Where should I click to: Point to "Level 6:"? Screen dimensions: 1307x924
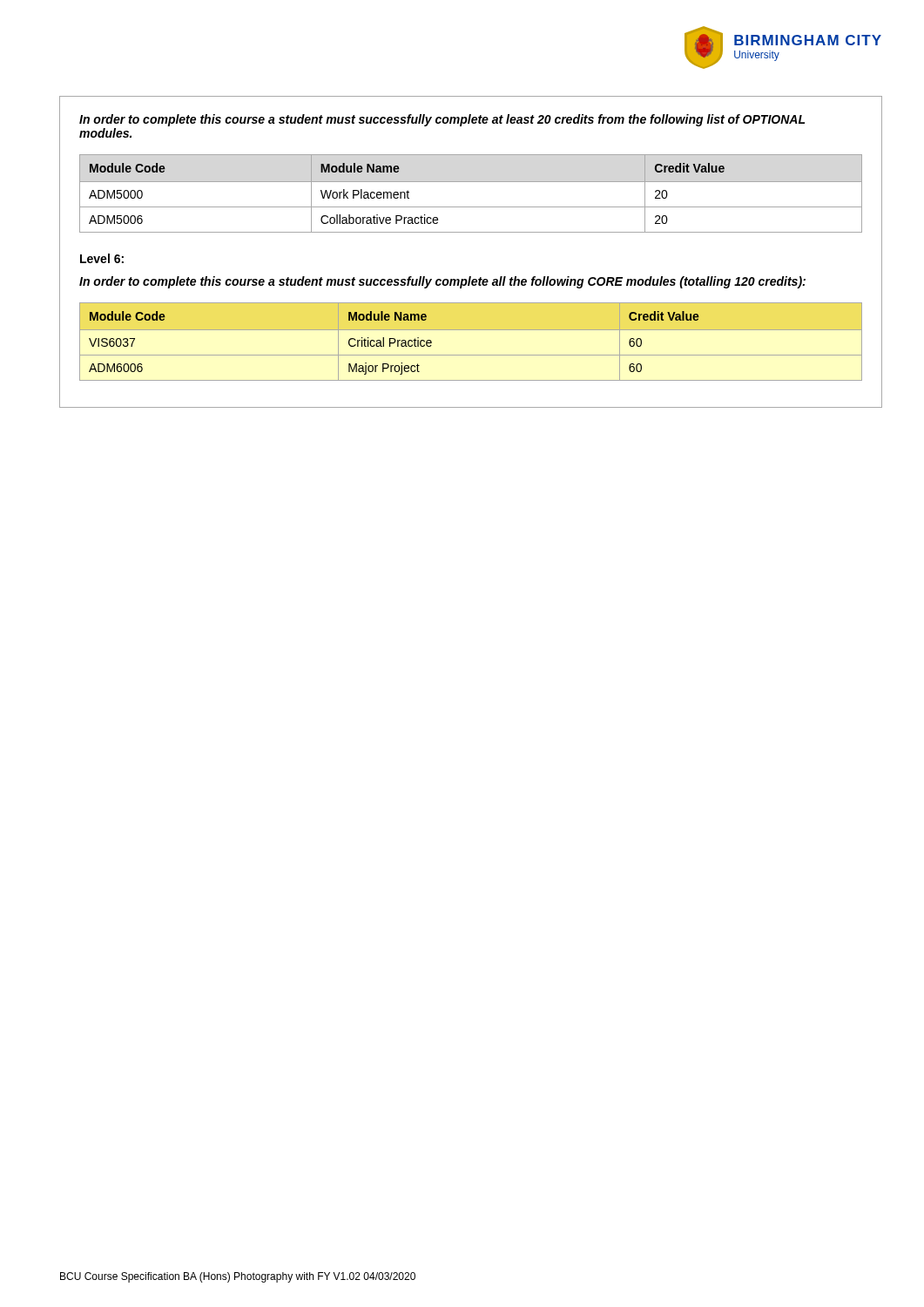point(102,259)
